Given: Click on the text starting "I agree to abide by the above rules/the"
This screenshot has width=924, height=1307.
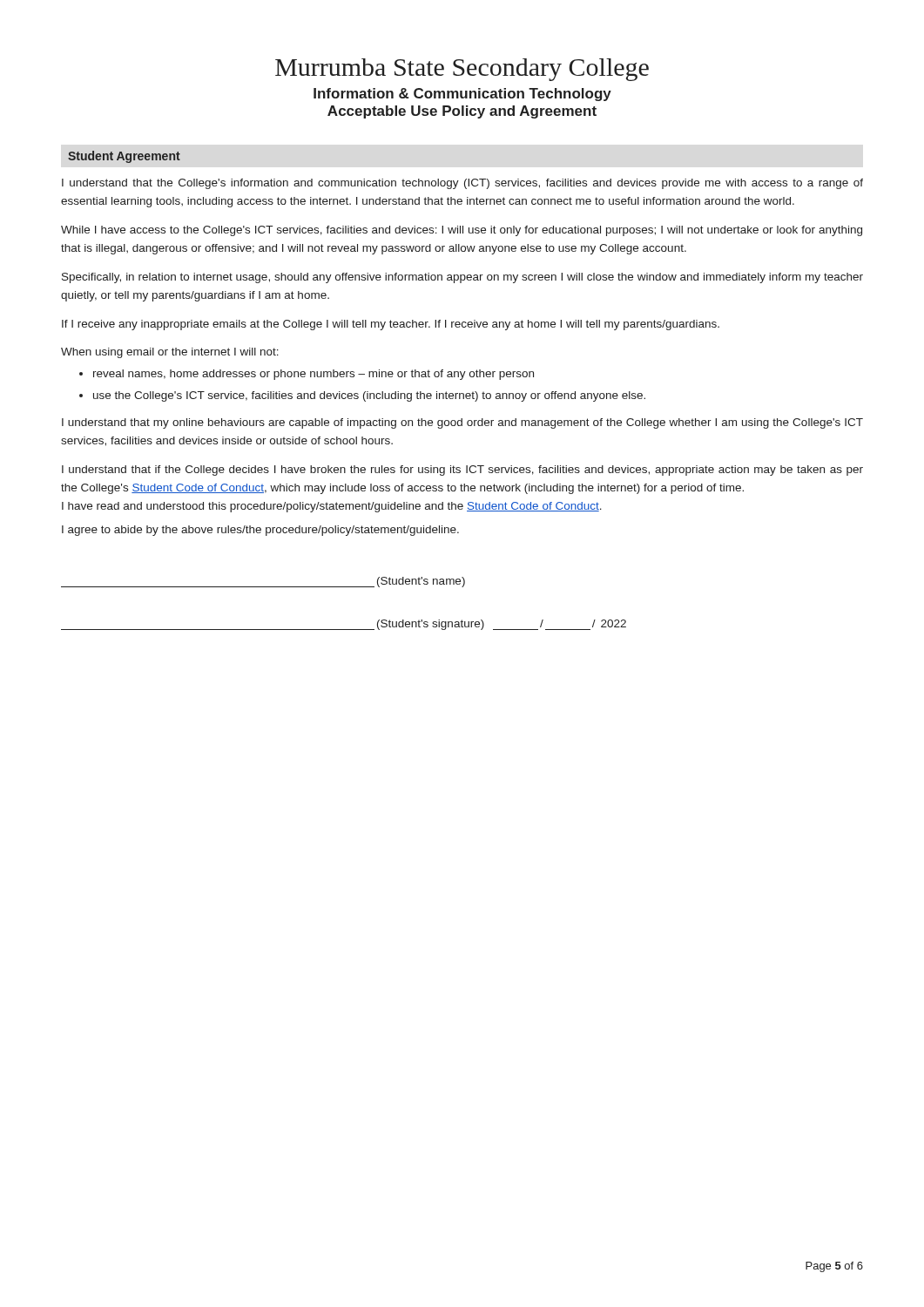Looking at the screenshot, I should [260, 529].
